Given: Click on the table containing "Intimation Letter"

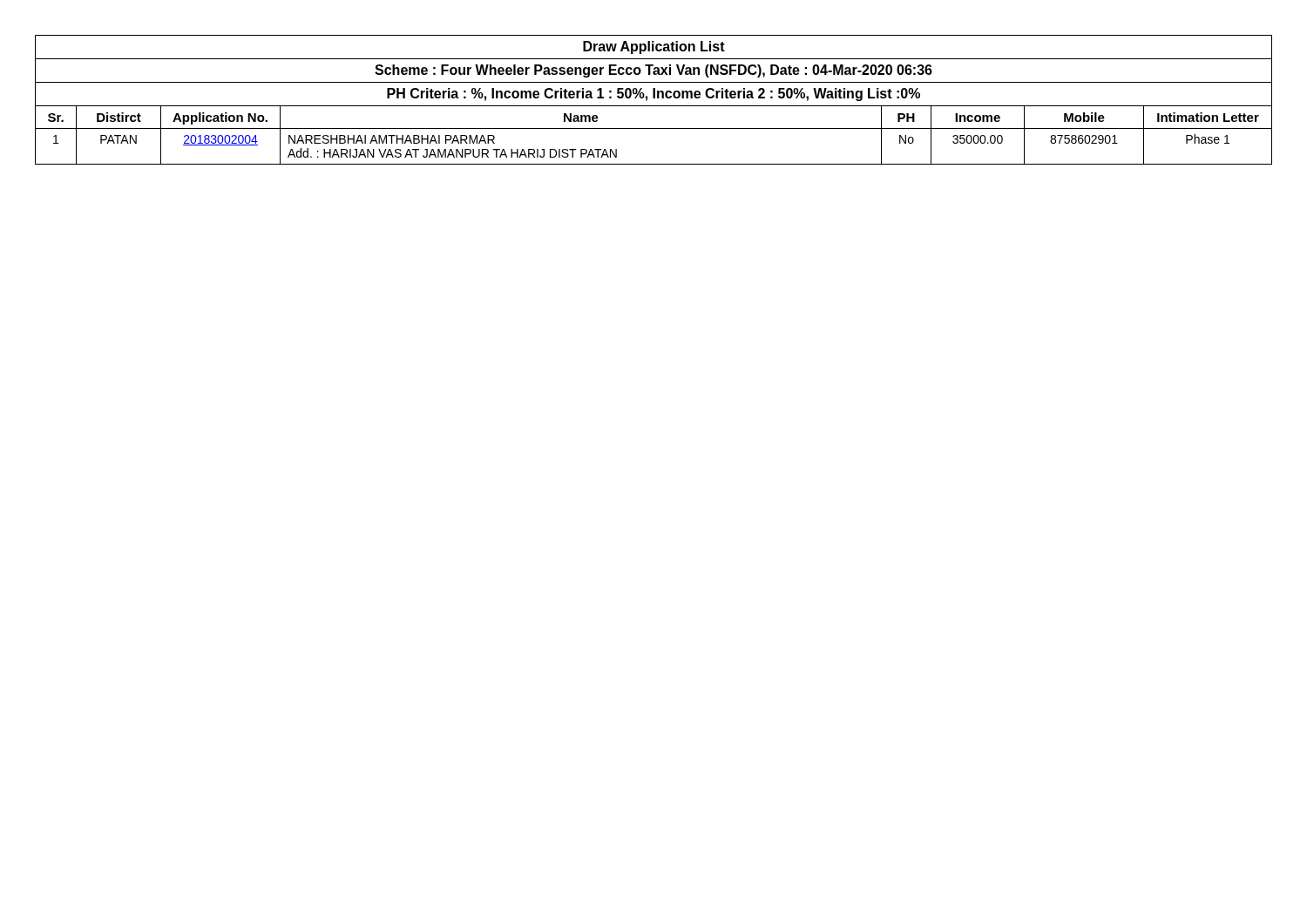Looking at the screenshot, I should pyautogui.click(x=654, y=100).
